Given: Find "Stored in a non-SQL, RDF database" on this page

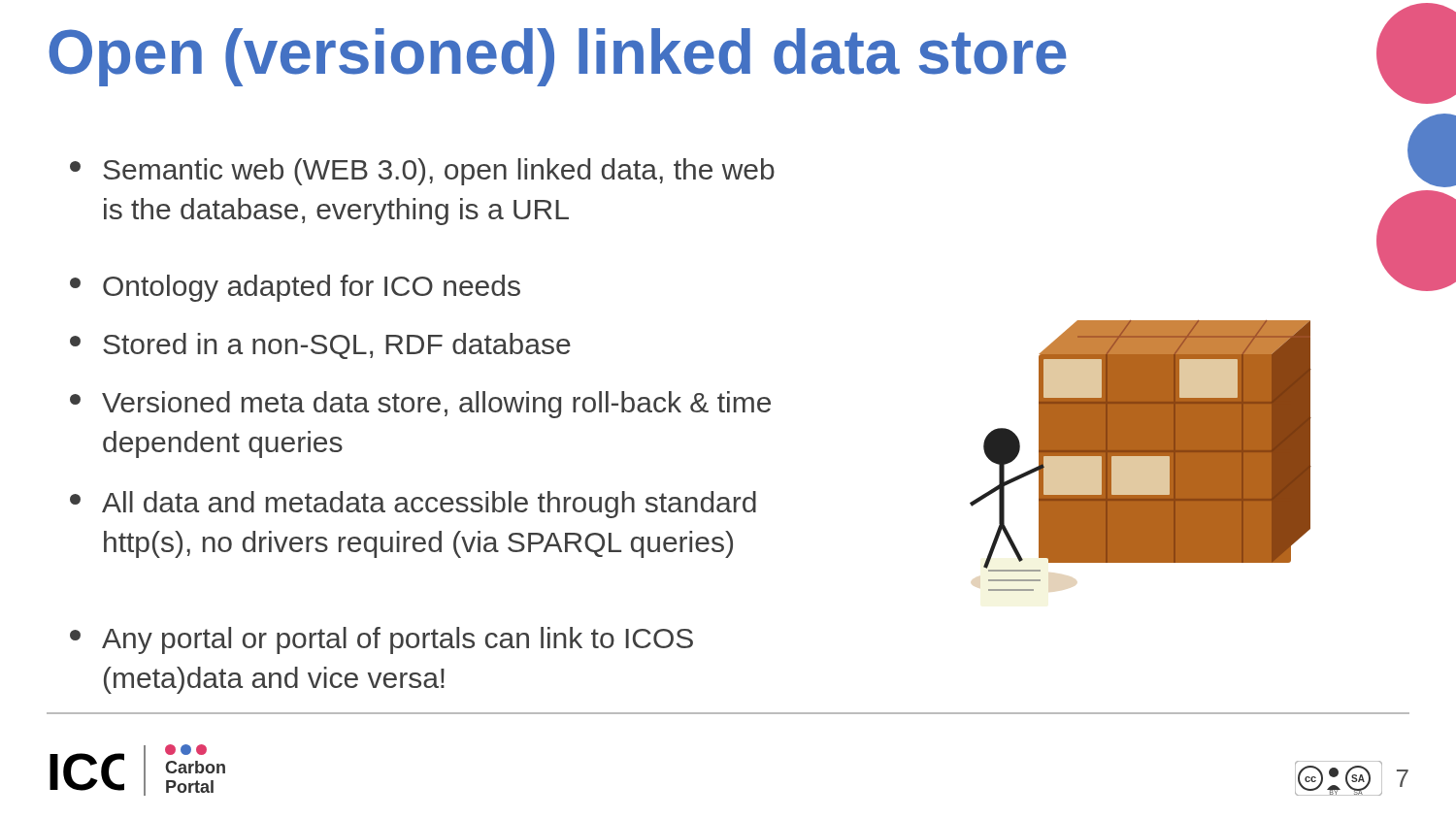Looking at the screenshot, I should click(321, 345).
